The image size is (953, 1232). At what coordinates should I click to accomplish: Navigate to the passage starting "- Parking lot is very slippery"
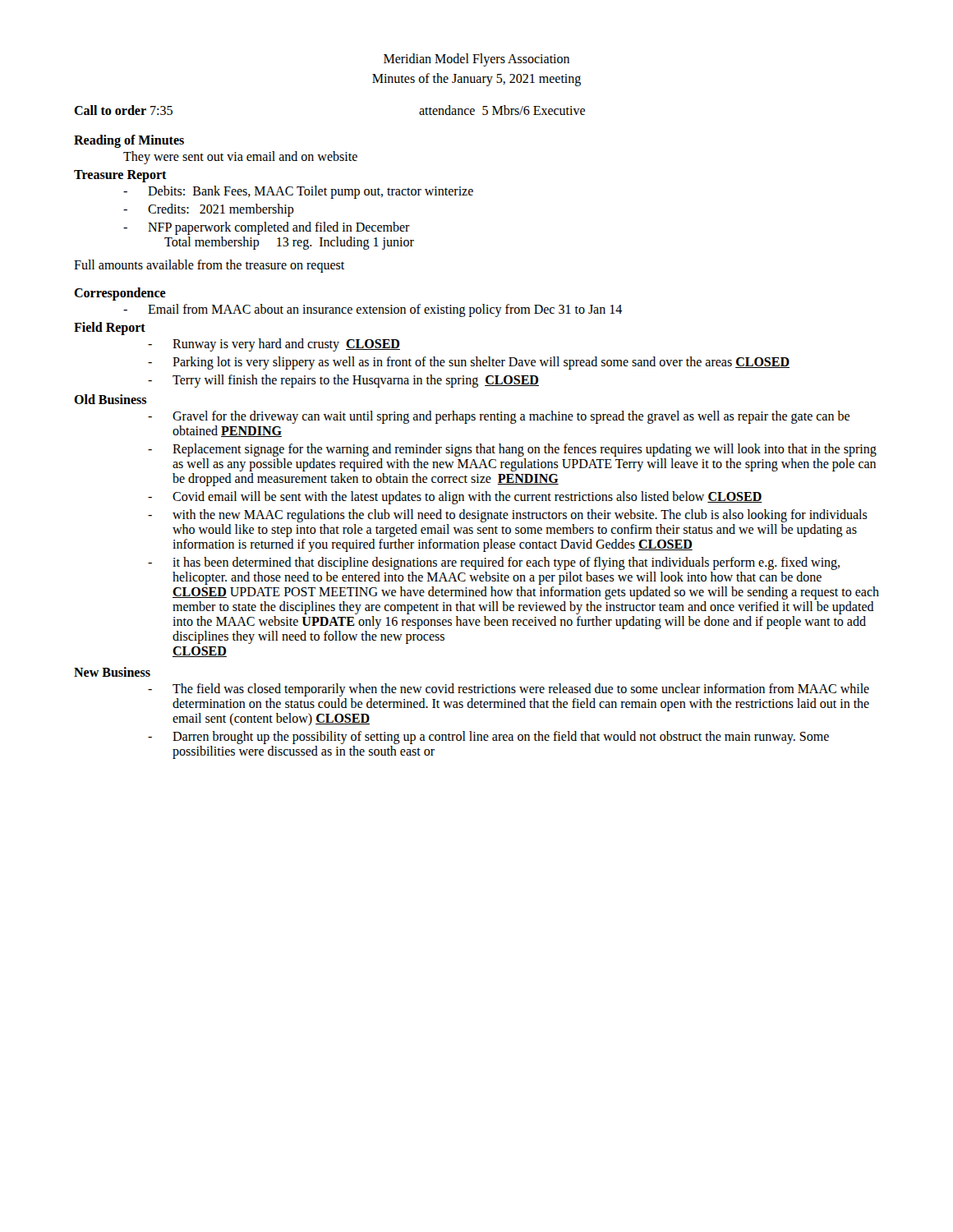coord(513,362)
